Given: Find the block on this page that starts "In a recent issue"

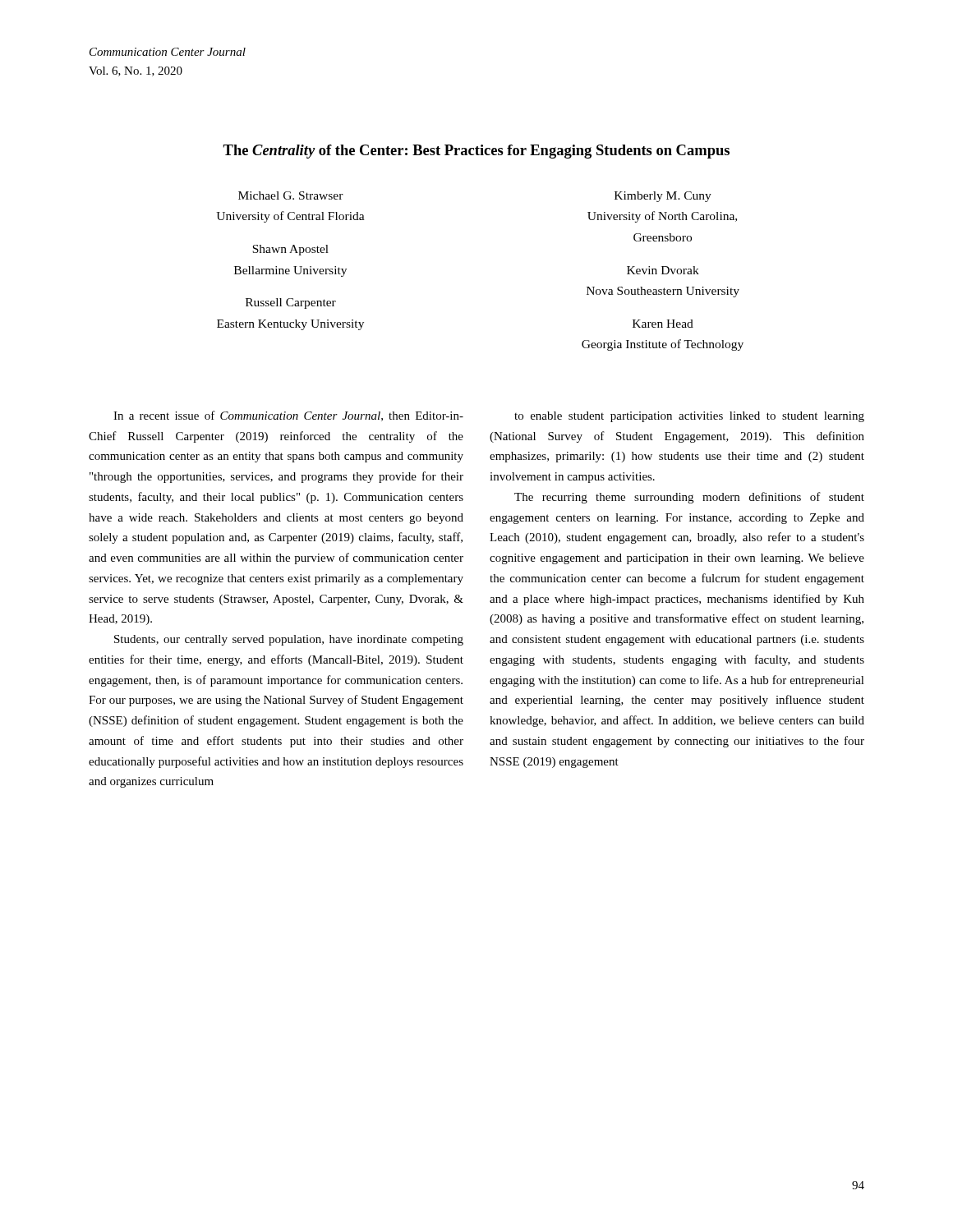Looking at the screenshot, I should (276, 599).
